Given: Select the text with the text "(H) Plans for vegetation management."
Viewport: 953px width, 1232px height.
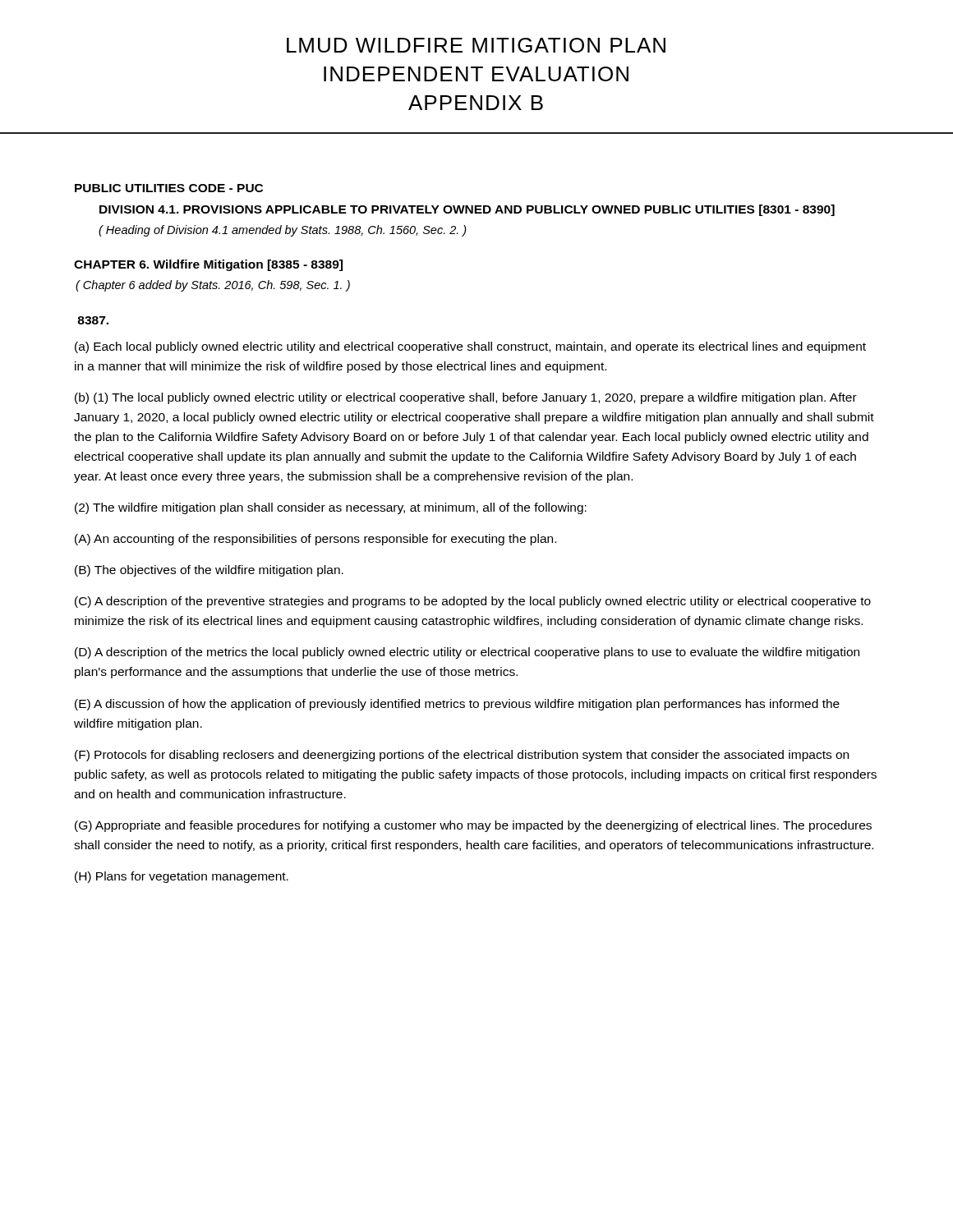Looking at the screenshot, I should click(x=182, y=876).
